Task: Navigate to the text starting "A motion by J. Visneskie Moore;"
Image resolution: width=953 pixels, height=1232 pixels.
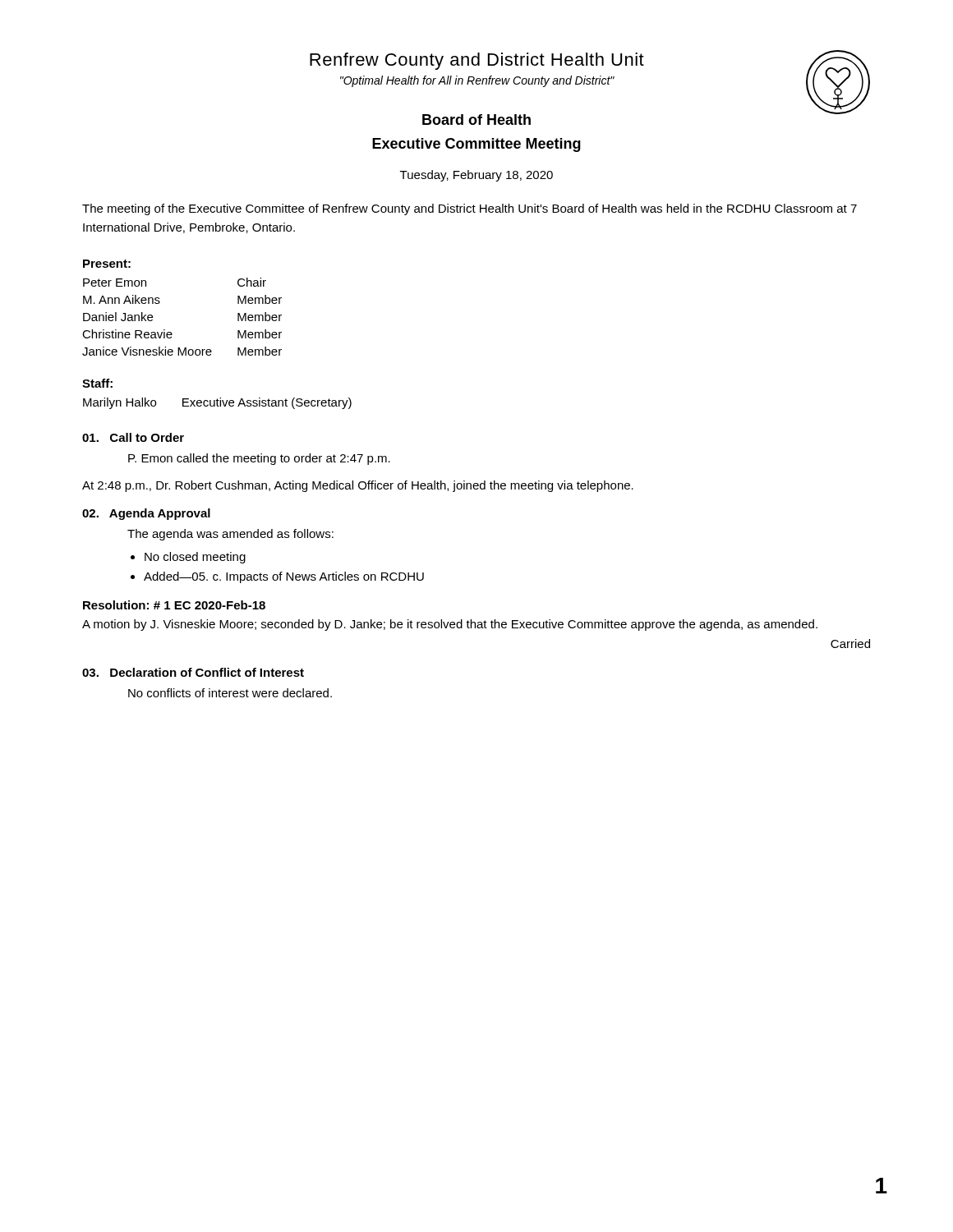Action: click(450, 623)
